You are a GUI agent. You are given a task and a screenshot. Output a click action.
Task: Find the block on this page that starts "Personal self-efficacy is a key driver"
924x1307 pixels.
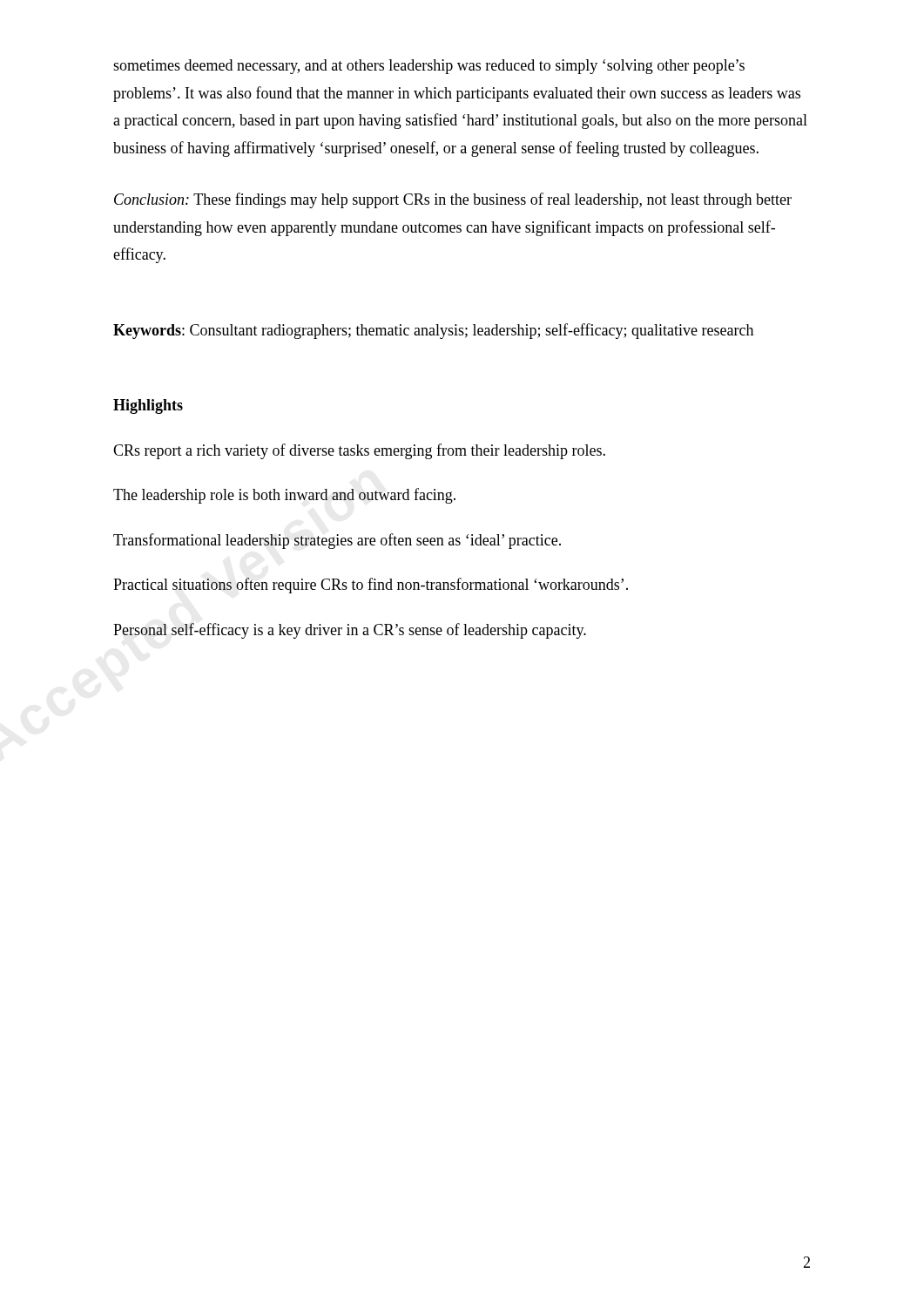(350, 630)
